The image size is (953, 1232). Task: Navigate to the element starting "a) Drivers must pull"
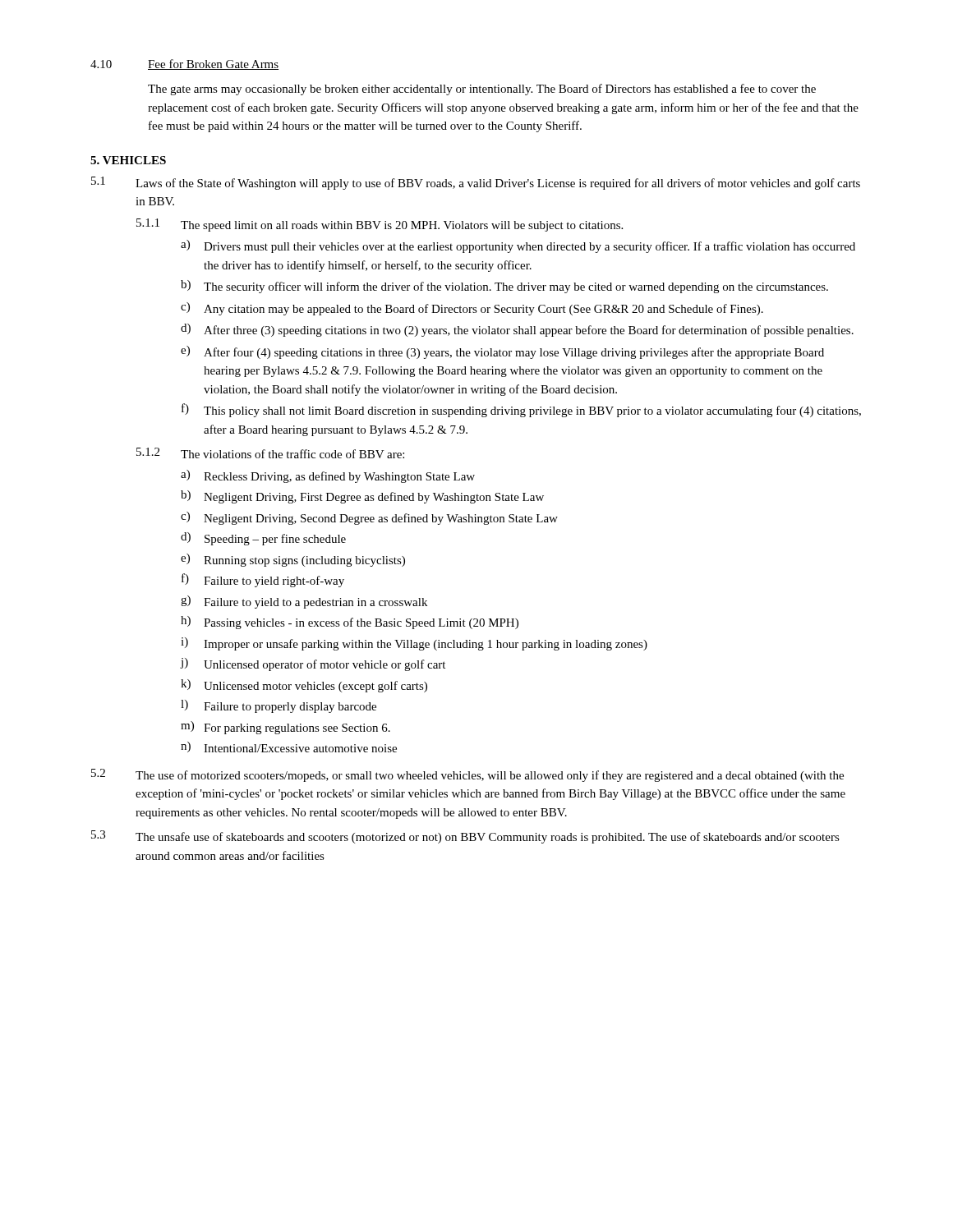point(522,256)
